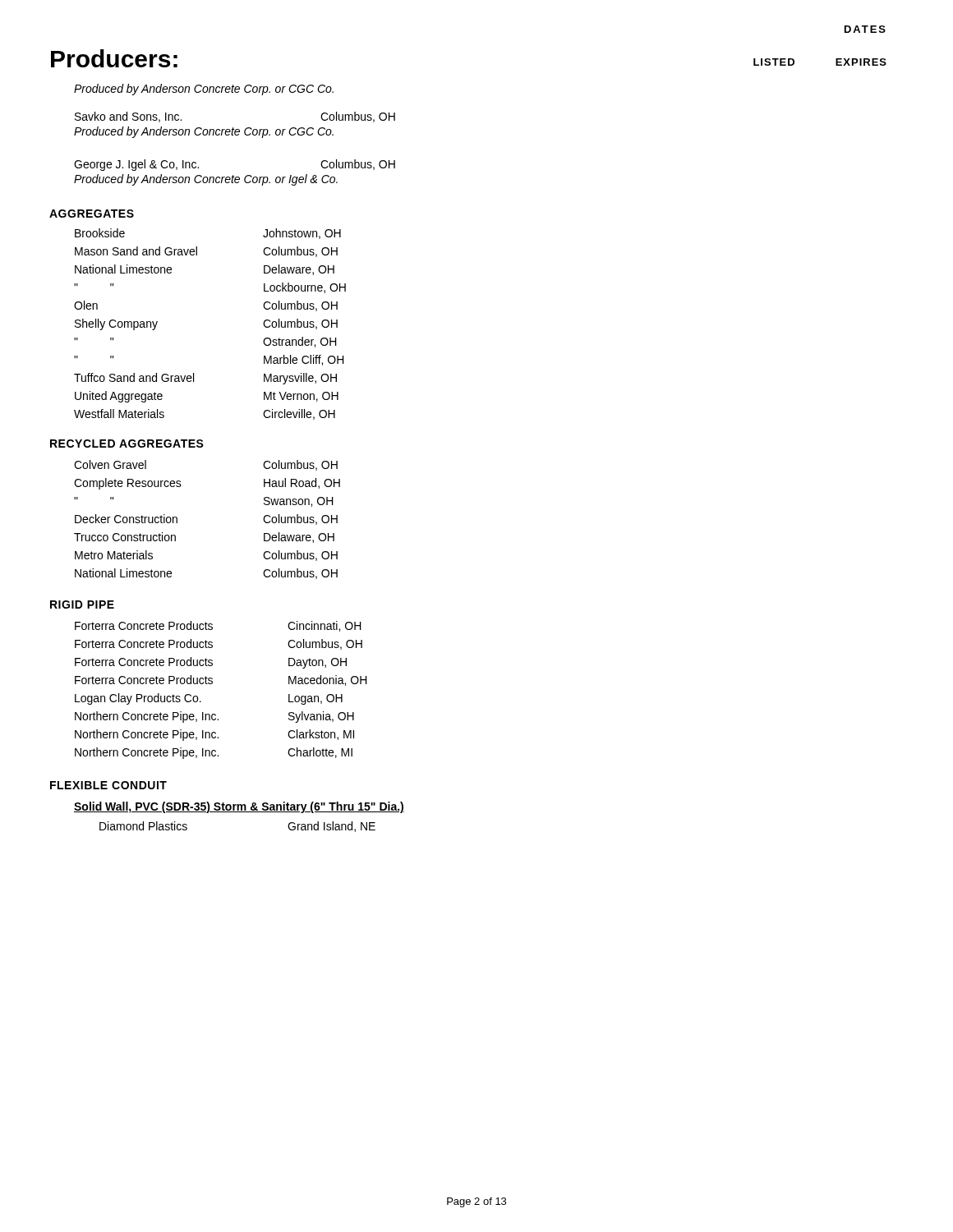Image resolution: width=953 pixels, height=1232 pixels.
Task: Select the title
Action: 114,59
